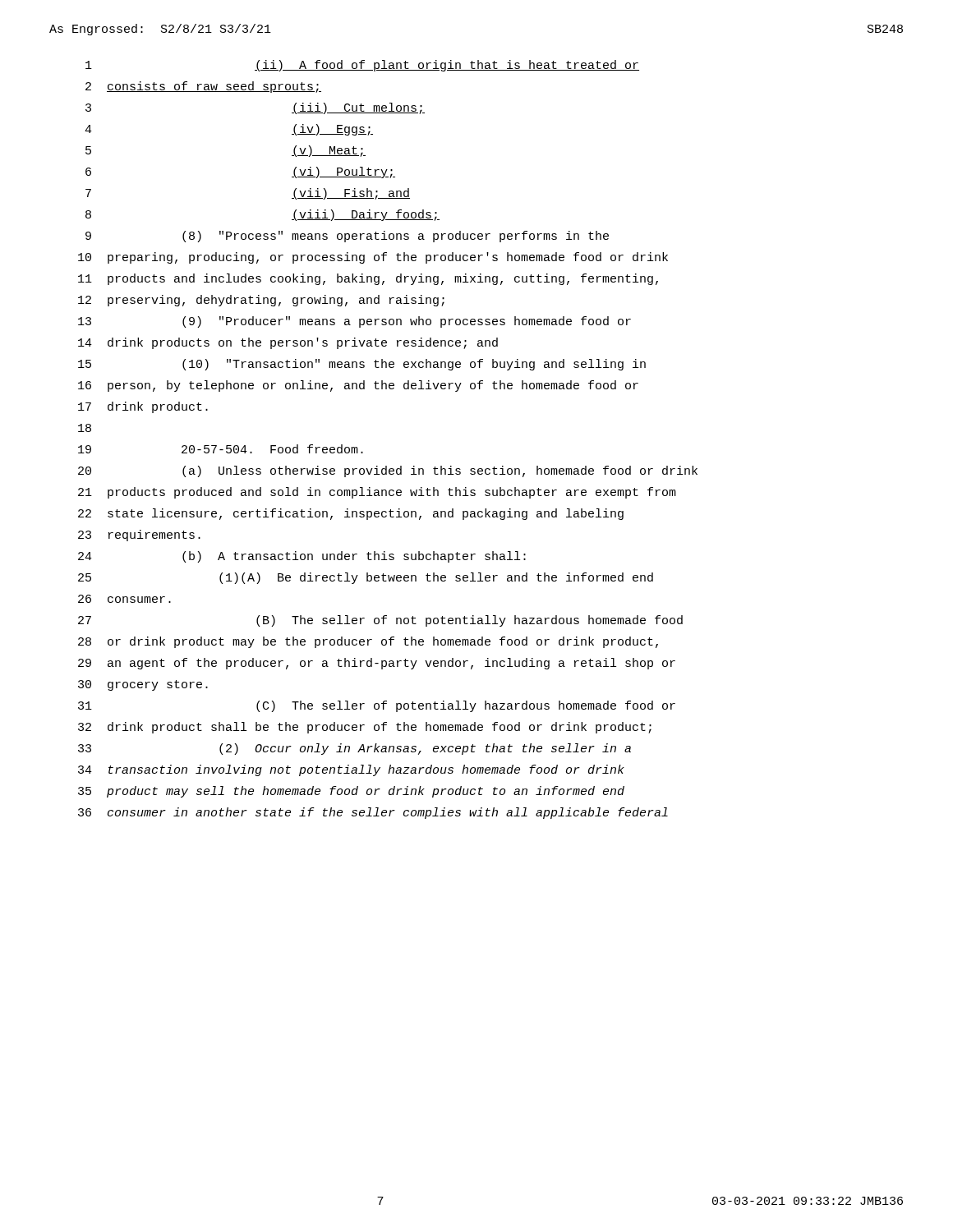The image size is (953, 1232).
Task: Locate the text block that says "36 consumer in another state if"
Action: coord(476,814)
